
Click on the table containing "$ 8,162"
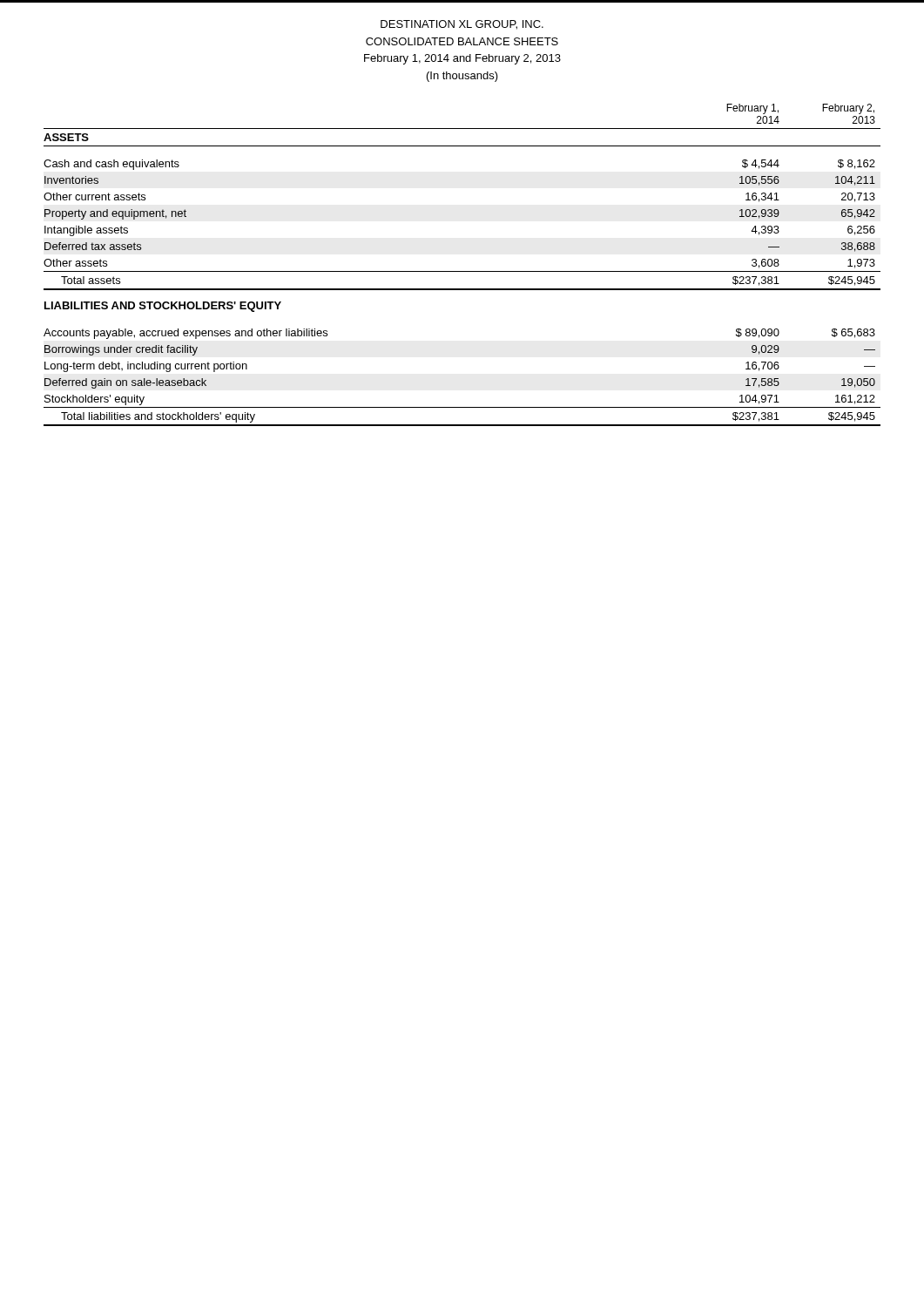462,264
